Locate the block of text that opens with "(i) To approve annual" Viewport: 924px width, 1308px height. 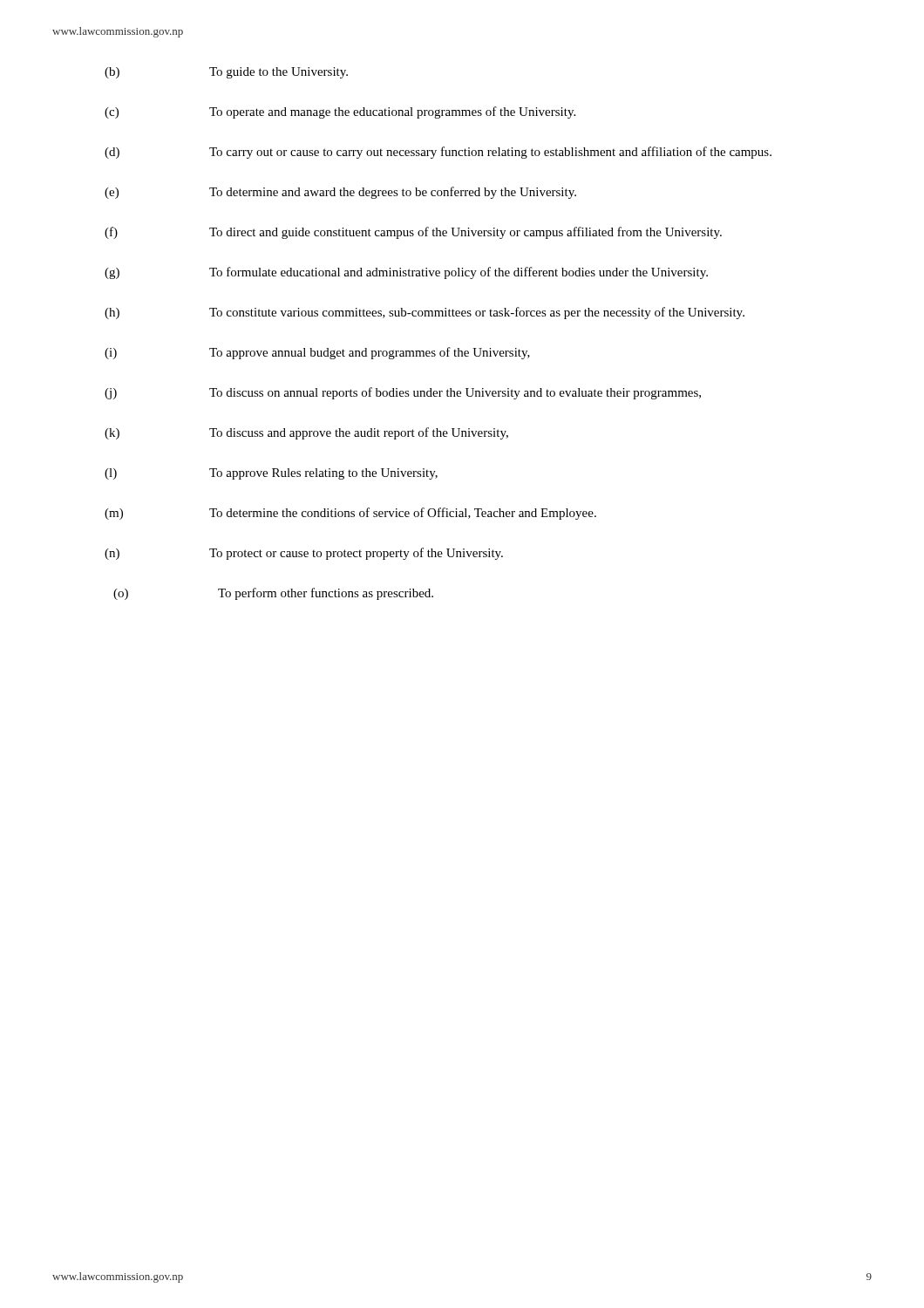(462, 352)
